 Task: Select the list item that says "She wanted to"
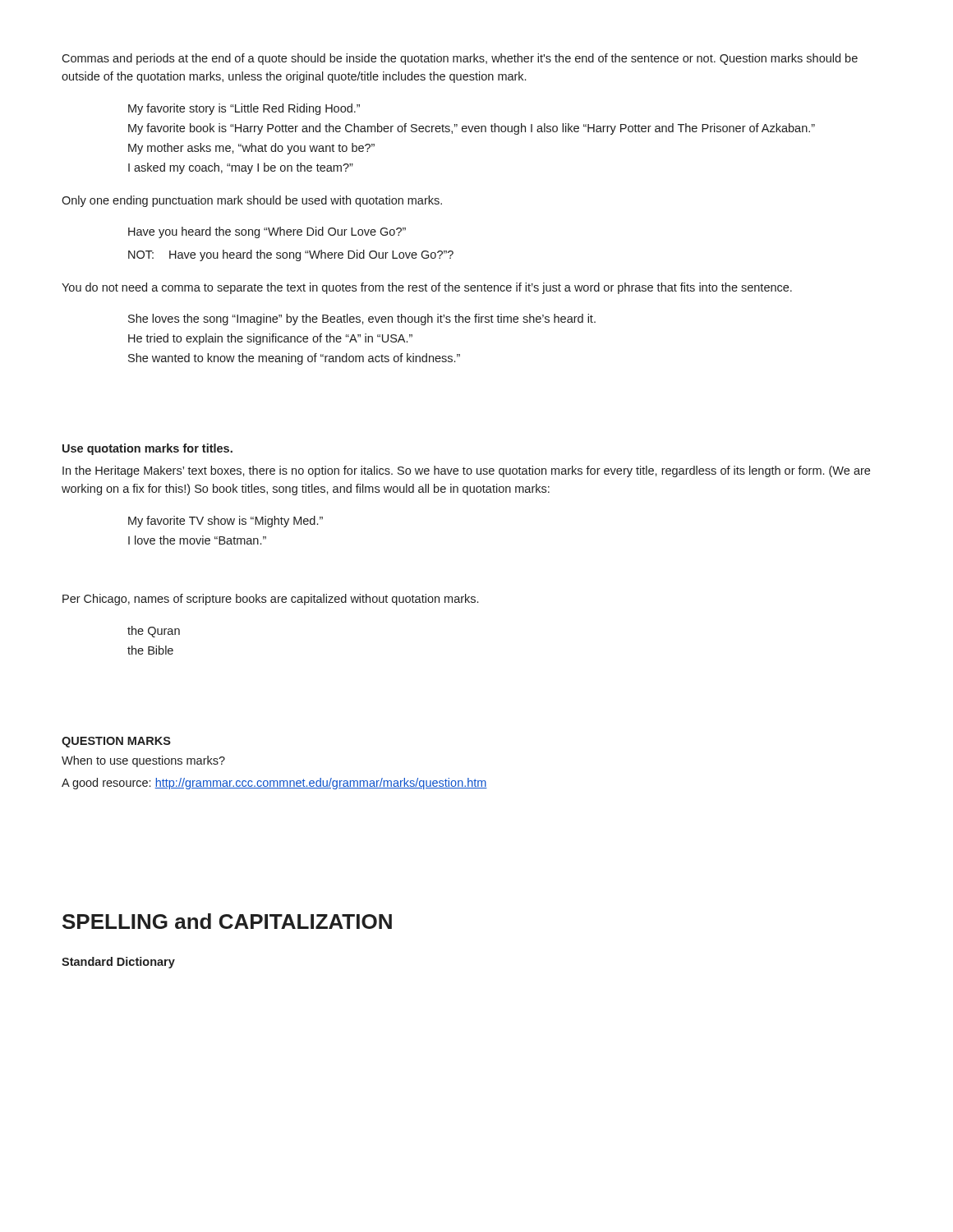(x=294, y=358)
